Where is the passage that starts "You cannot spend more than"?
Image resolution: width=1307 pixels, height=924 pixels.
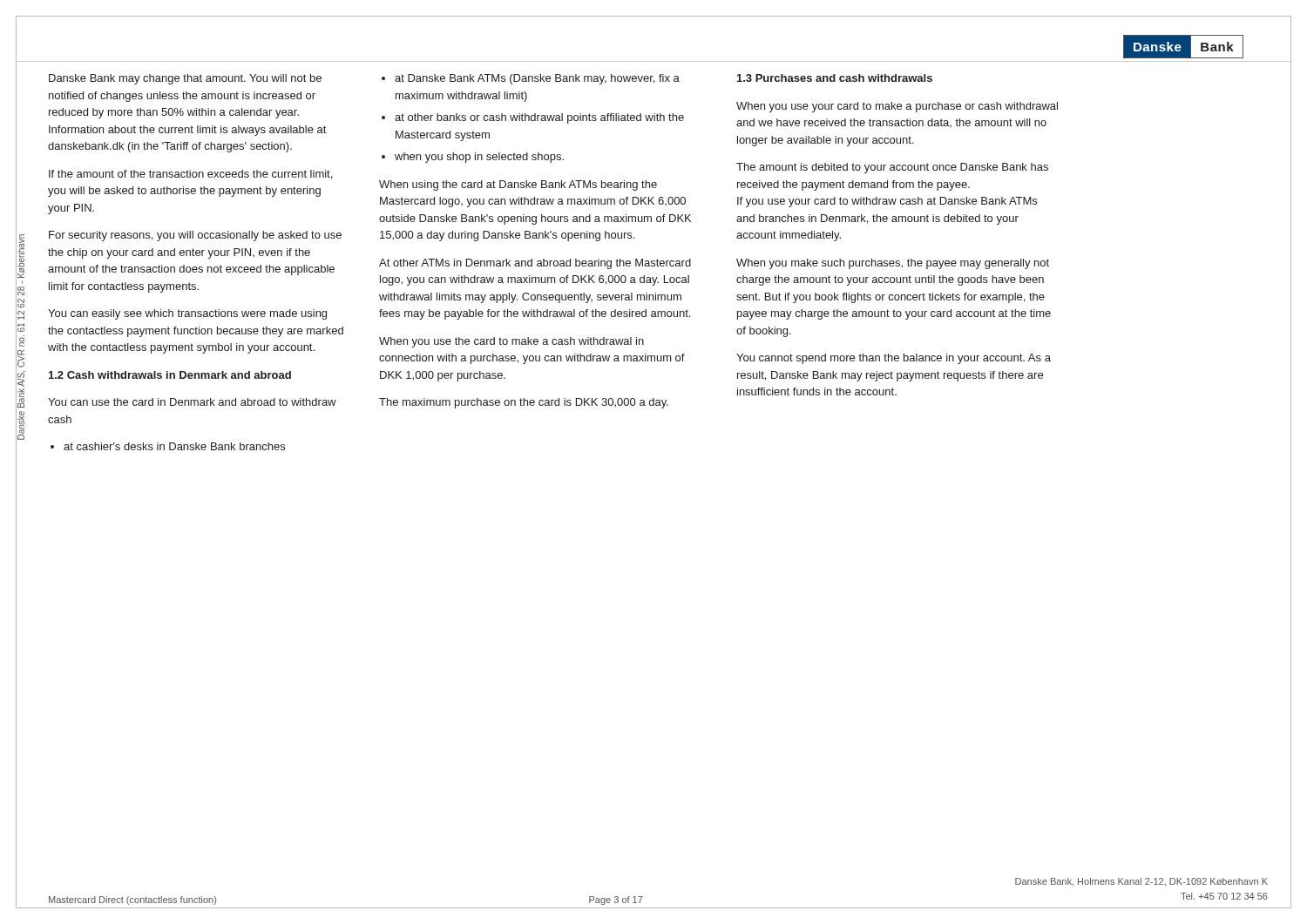pyautogui.click(x=897, y=375)
